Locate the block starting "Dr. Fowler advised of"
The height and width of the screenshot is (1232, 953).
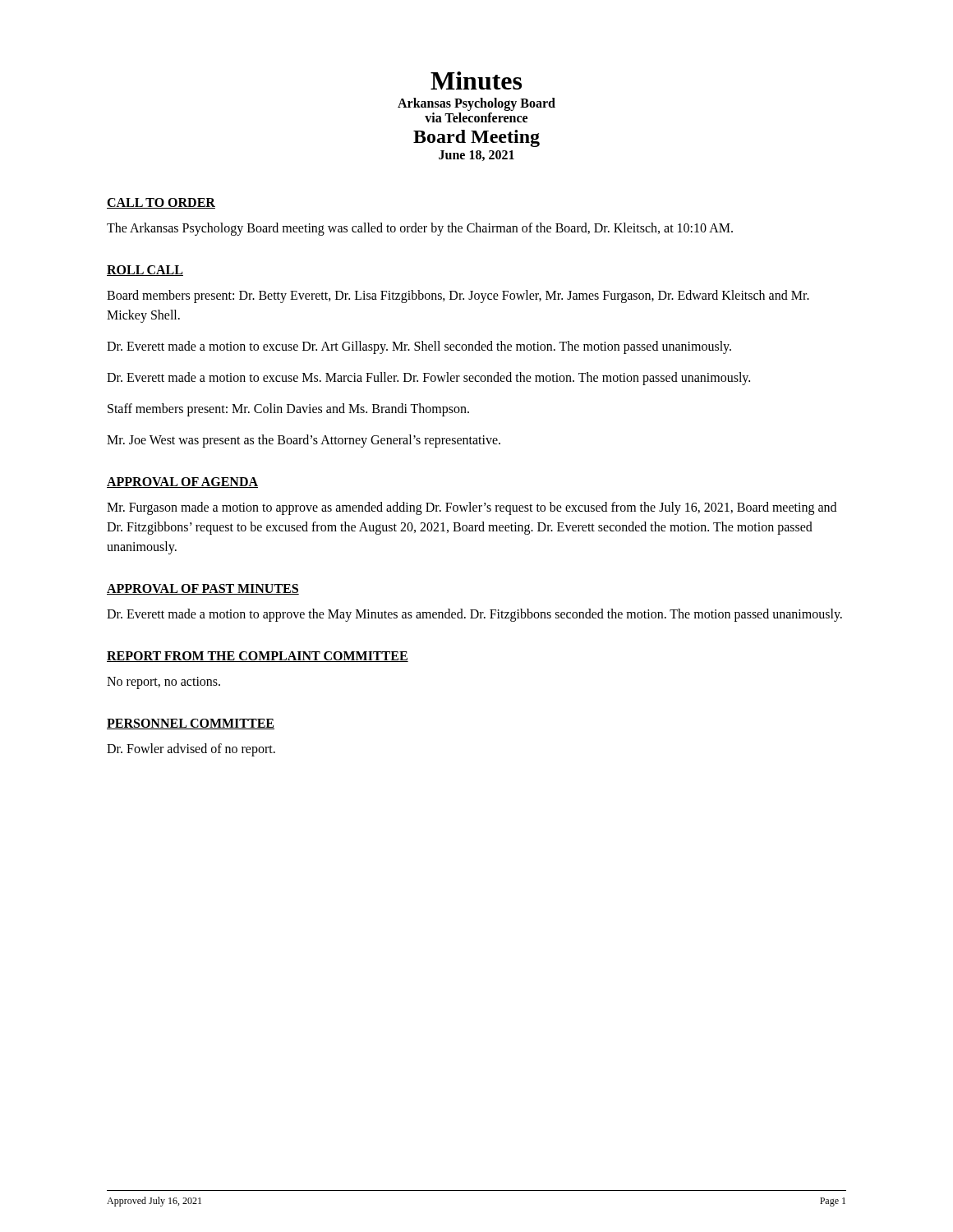[x=191, y=749]
